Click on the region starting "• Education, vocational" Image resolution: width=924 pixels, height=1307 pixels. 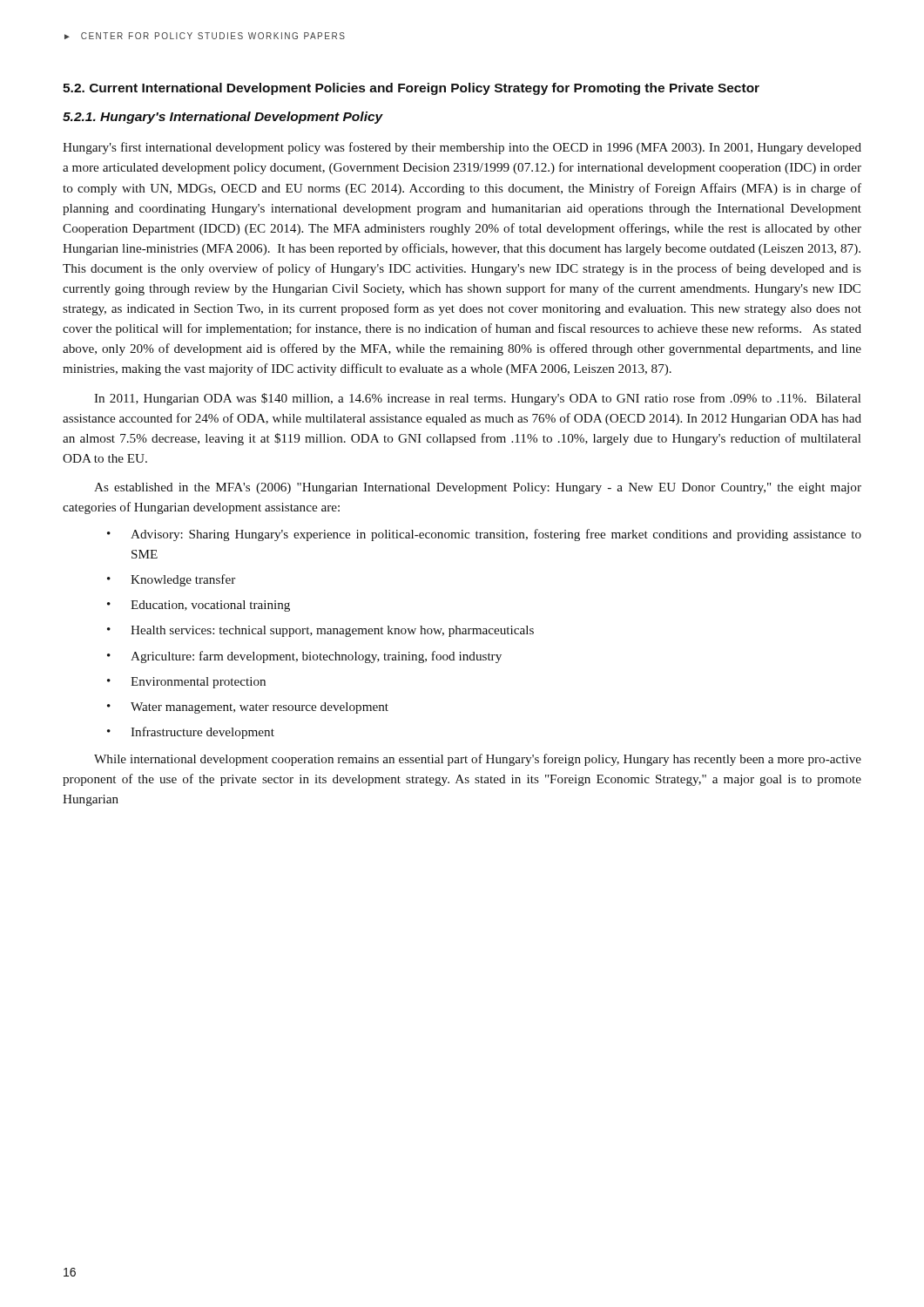(199, 606)
